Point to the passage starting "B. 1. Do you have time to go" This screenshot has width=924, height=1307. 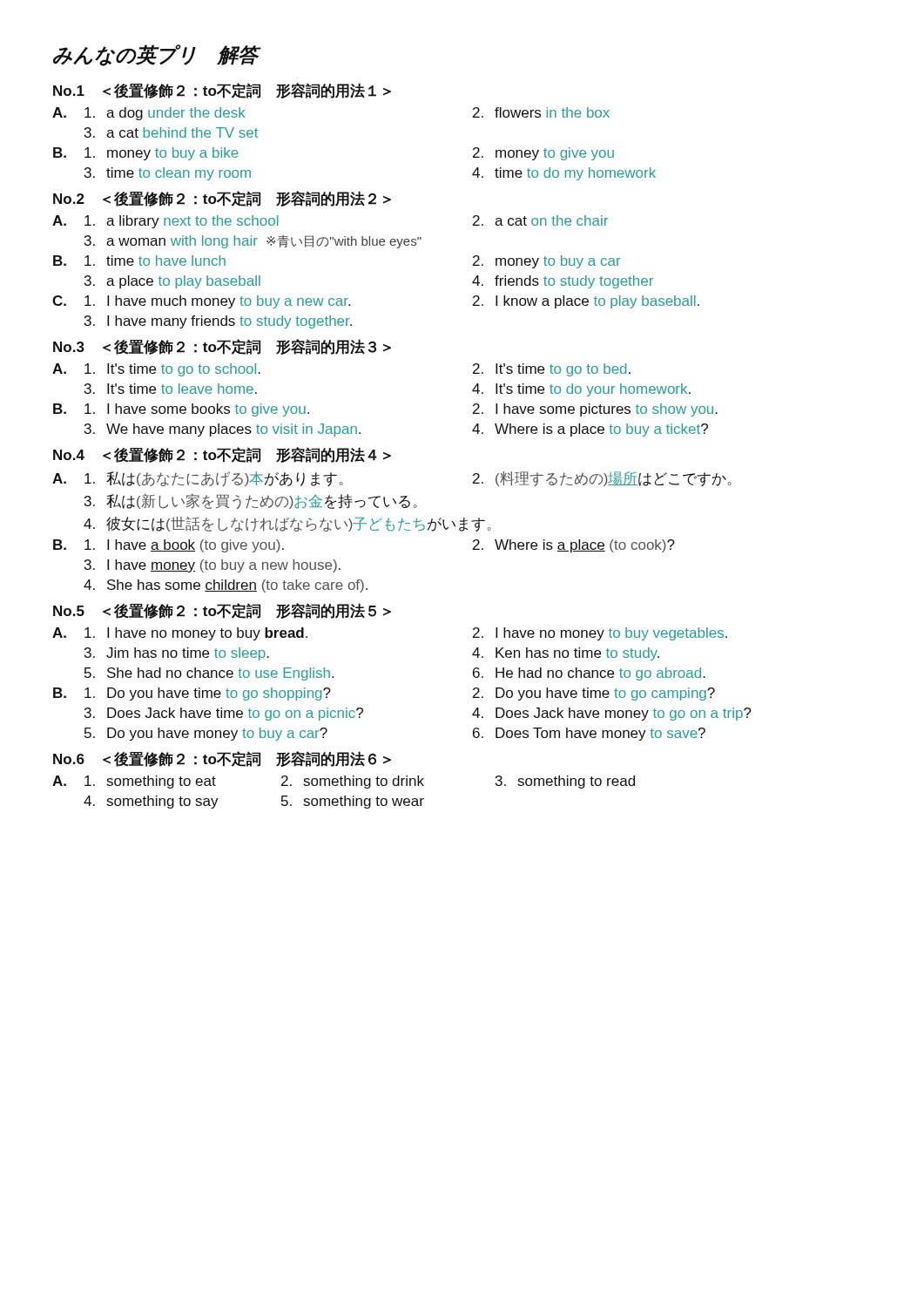pos(462,714)
